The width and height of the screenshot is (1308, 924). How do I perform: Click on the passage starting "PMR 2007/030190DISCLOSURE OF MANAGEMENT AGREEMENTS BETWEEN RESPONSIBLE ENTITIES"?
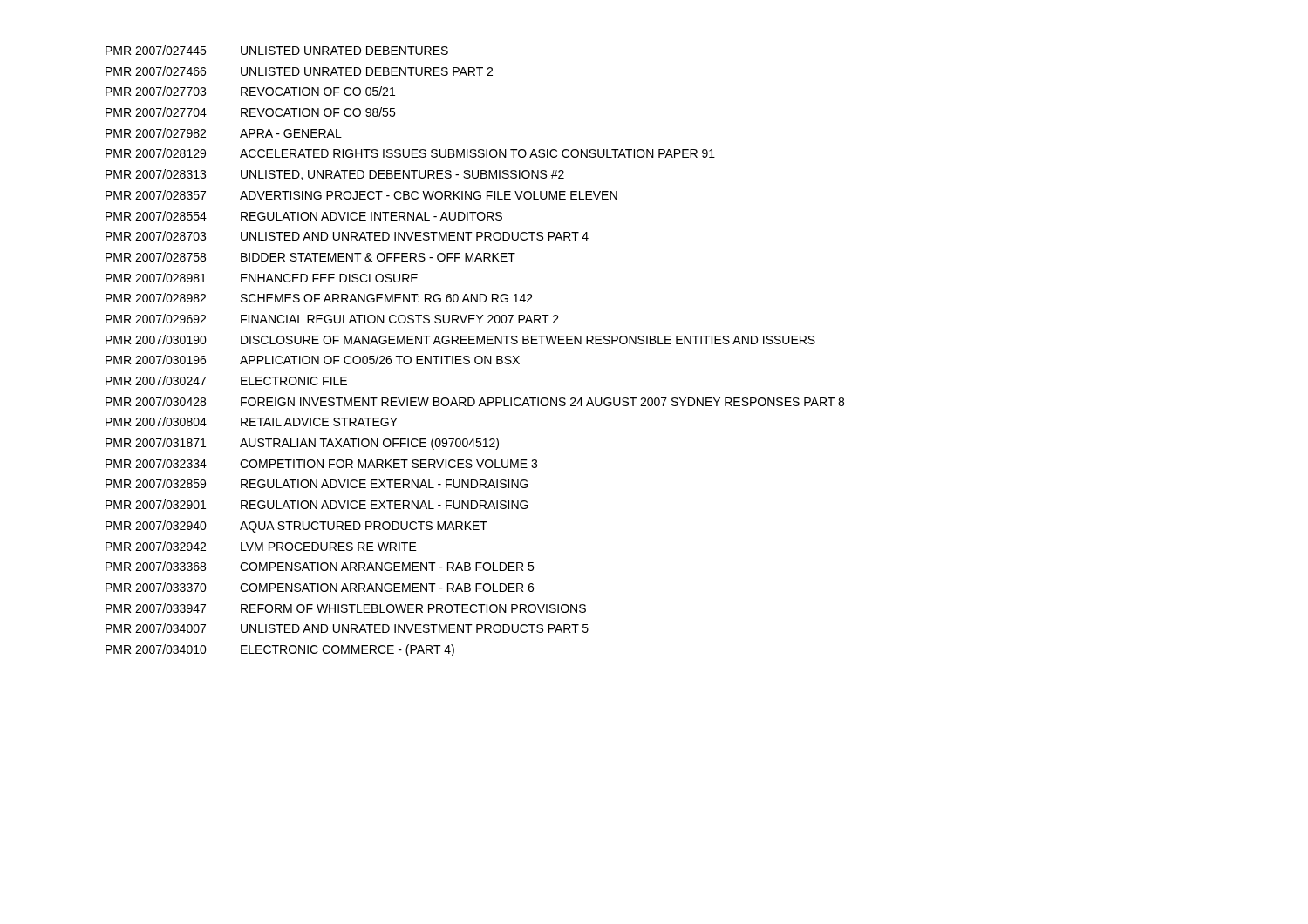460,340
